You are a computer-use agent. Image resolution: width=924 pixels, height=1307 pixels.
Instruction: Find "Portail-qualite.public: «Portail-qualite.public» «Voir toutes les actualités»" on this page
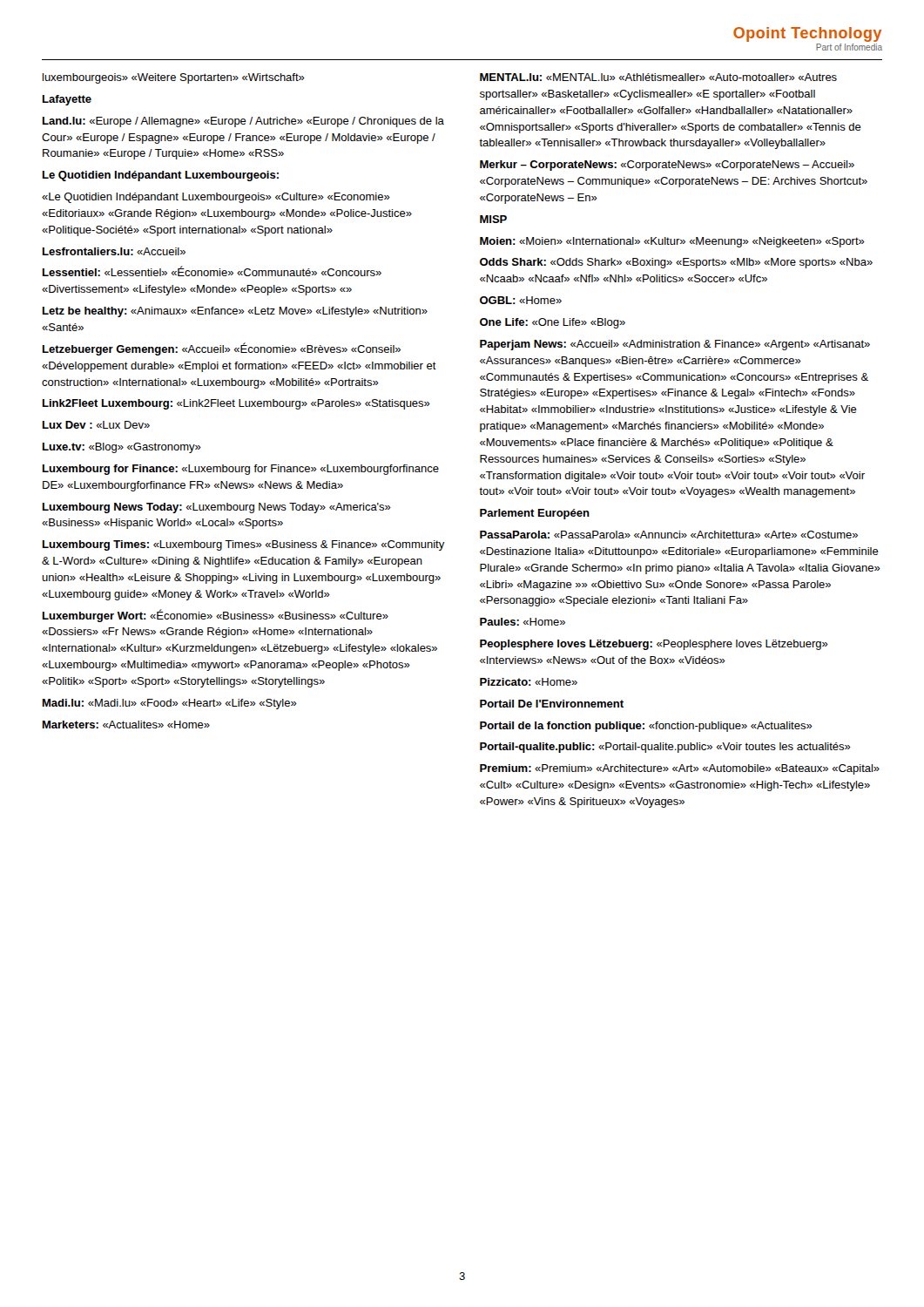coord(665,747)
